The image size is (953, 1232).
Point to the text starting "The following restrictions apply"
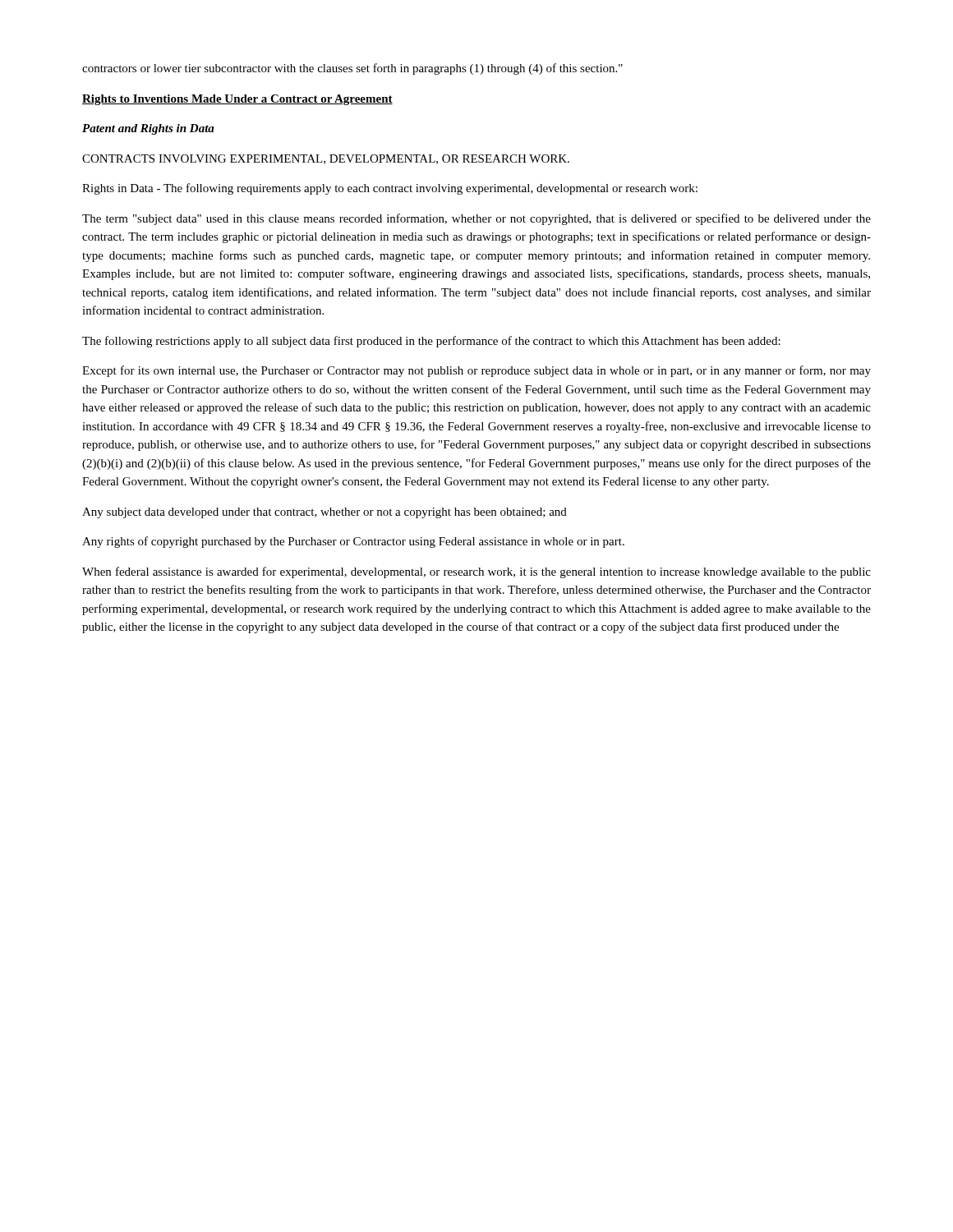432,340
